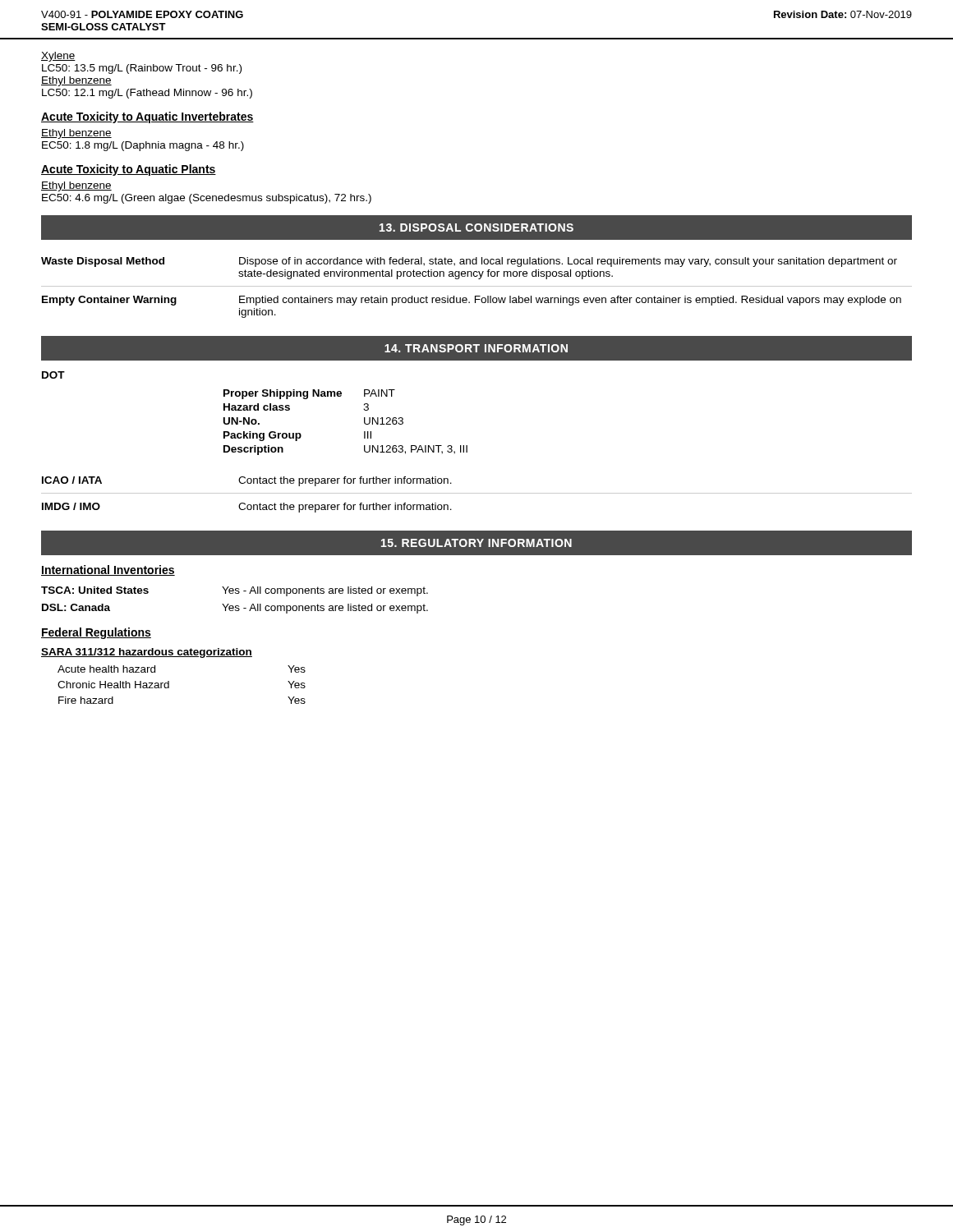
Task: Click where it says "13. DISPOSAL CONSIDERATIONS"
Action: pyautogui.click(x=476, y=227)
